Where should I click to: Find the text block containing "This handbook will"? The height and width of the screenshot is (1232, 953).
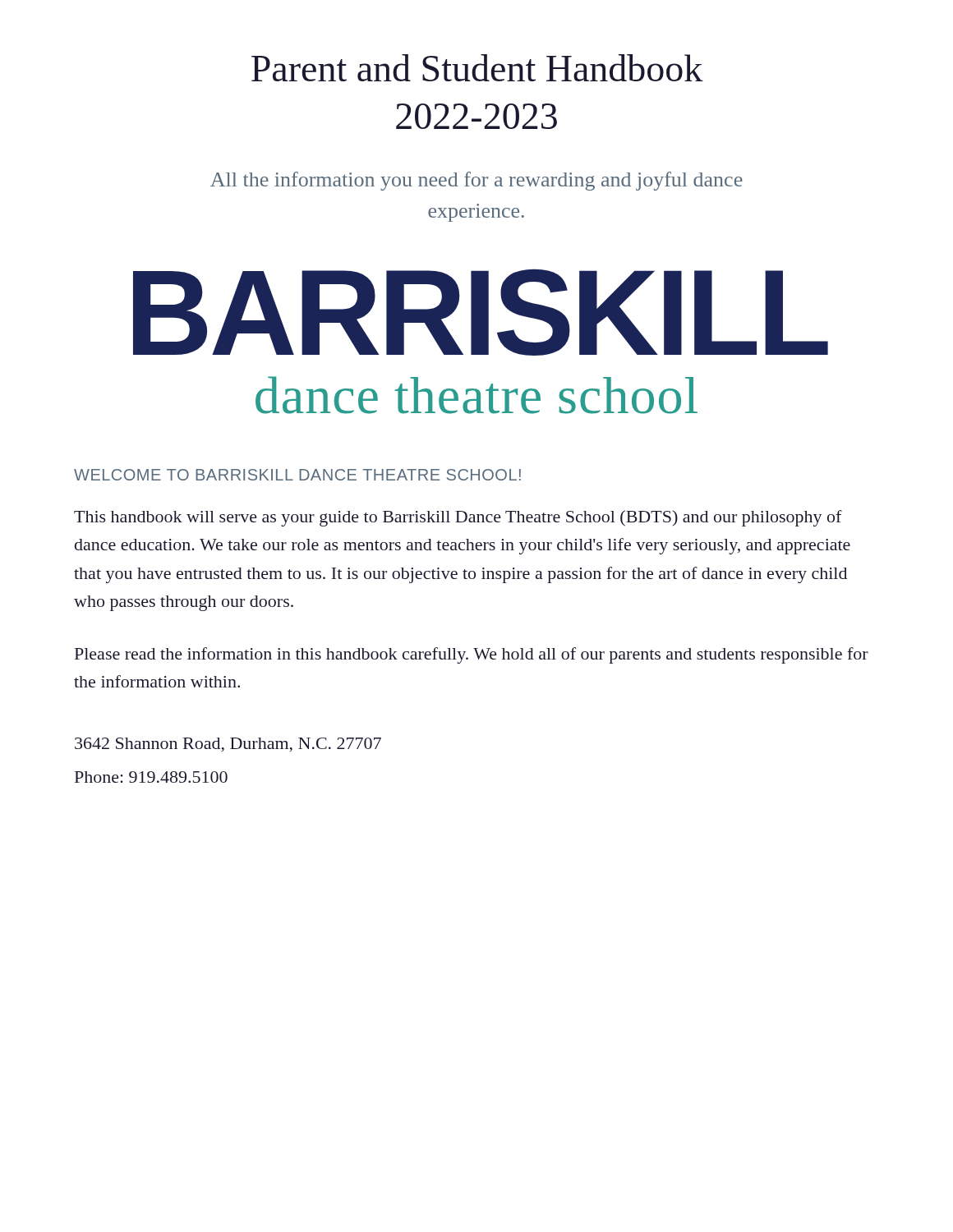point(462,559)
